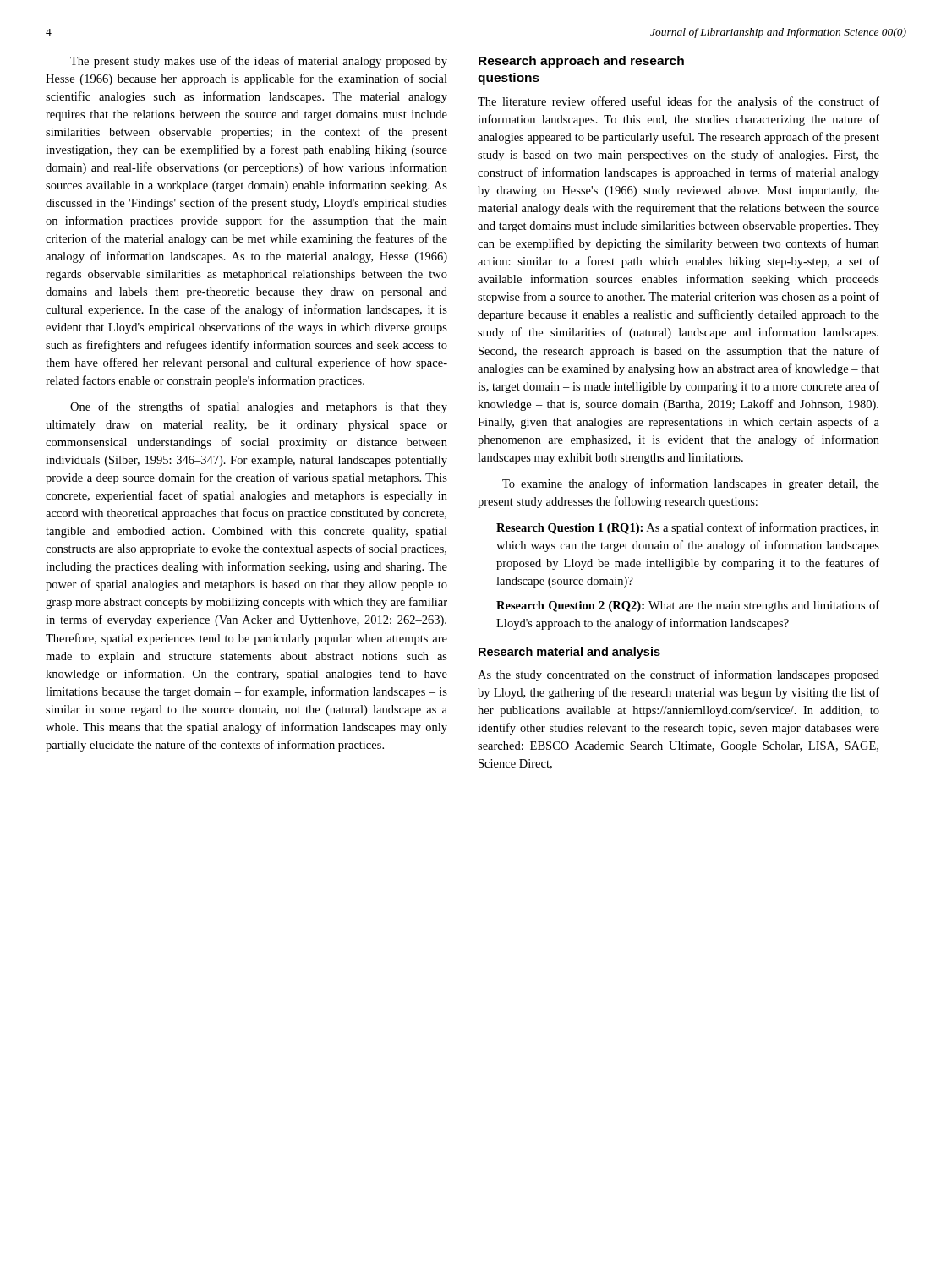Click on the region starting "To examine the"
The image size is (952, 1268).
[x=678, y=492]
